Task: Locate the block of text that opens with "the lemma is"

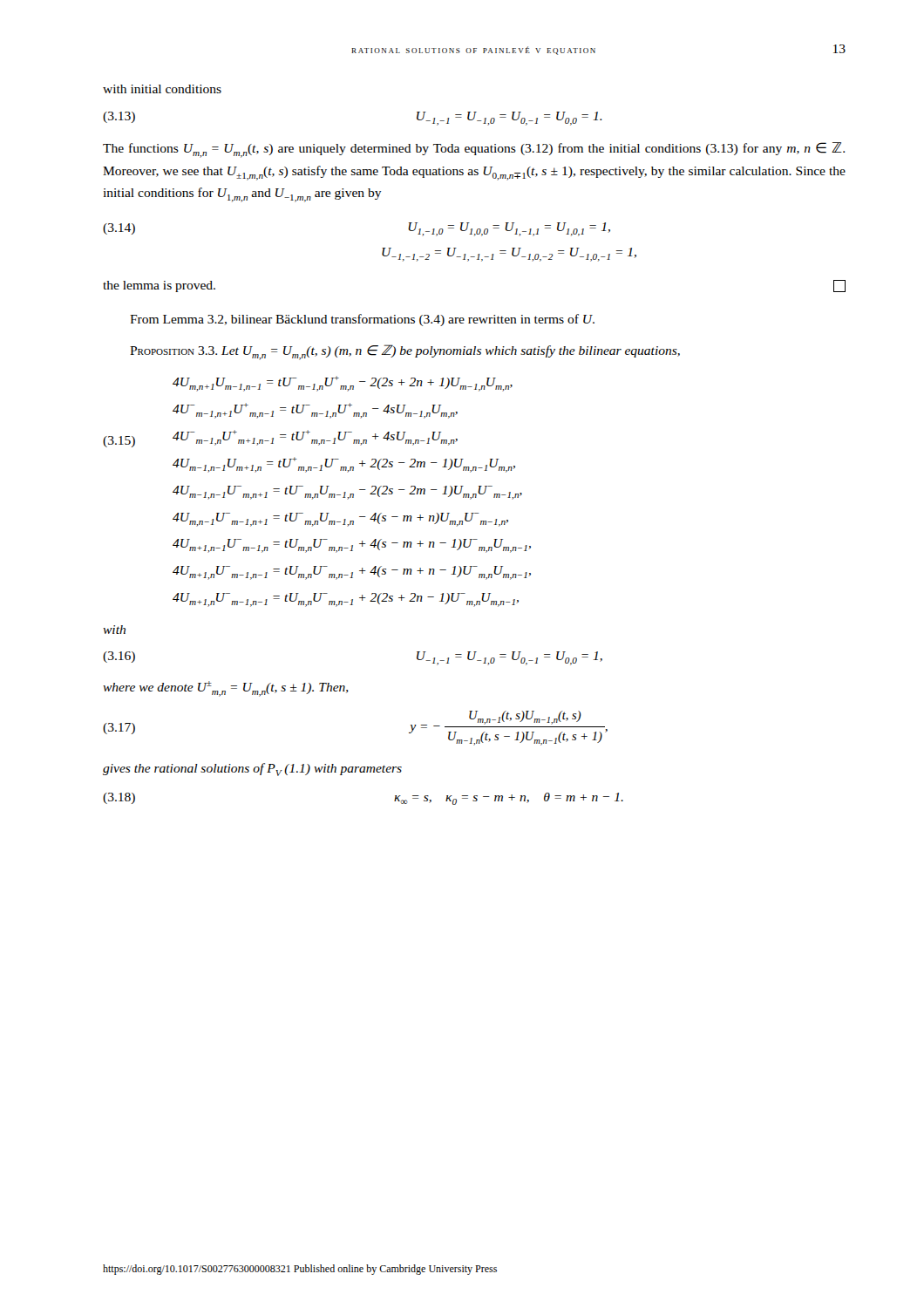Action: (x=164, y=286)
